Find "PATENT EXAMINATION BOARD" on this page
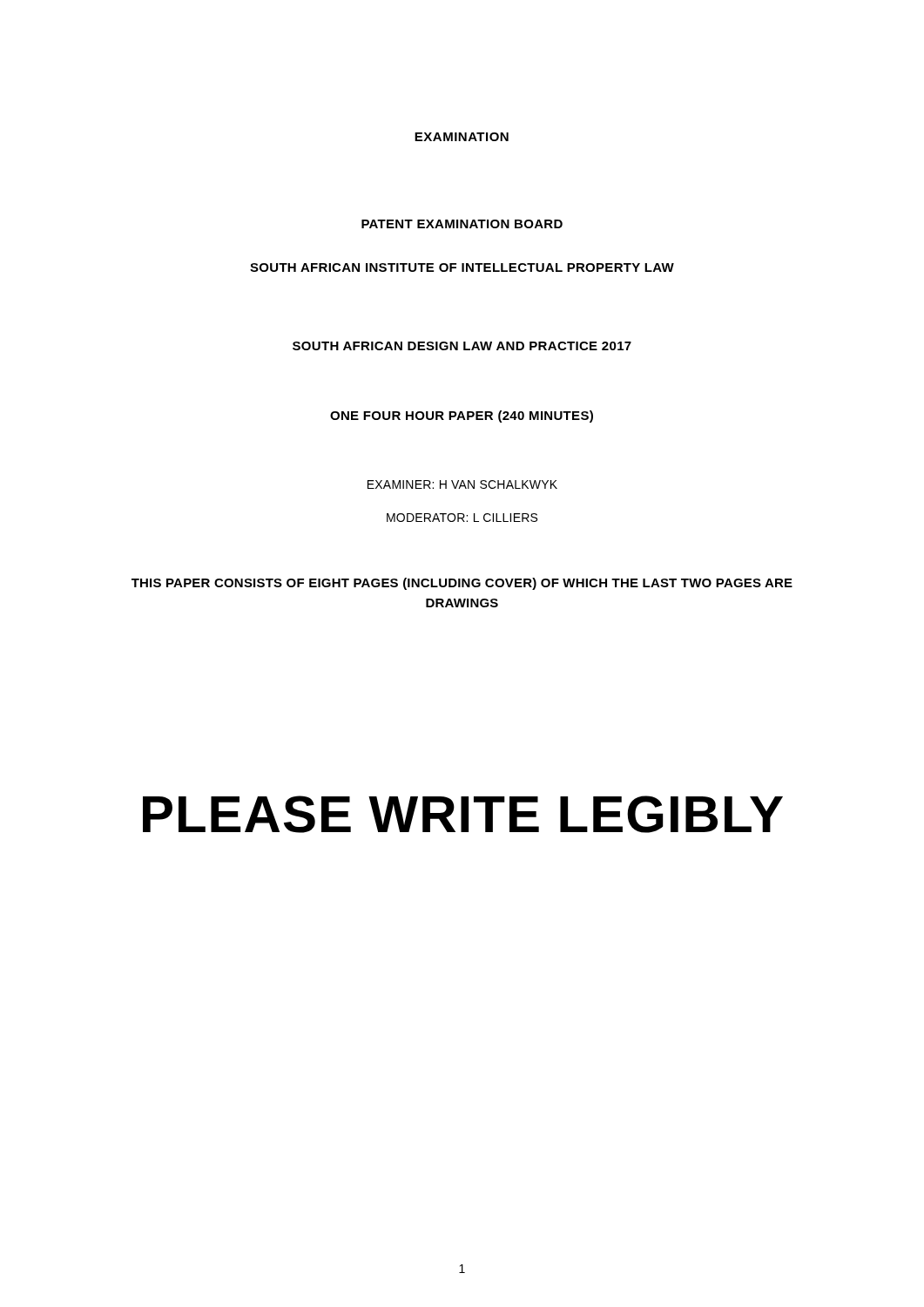This screenshot has width=924, height=1307. (462, 223)
